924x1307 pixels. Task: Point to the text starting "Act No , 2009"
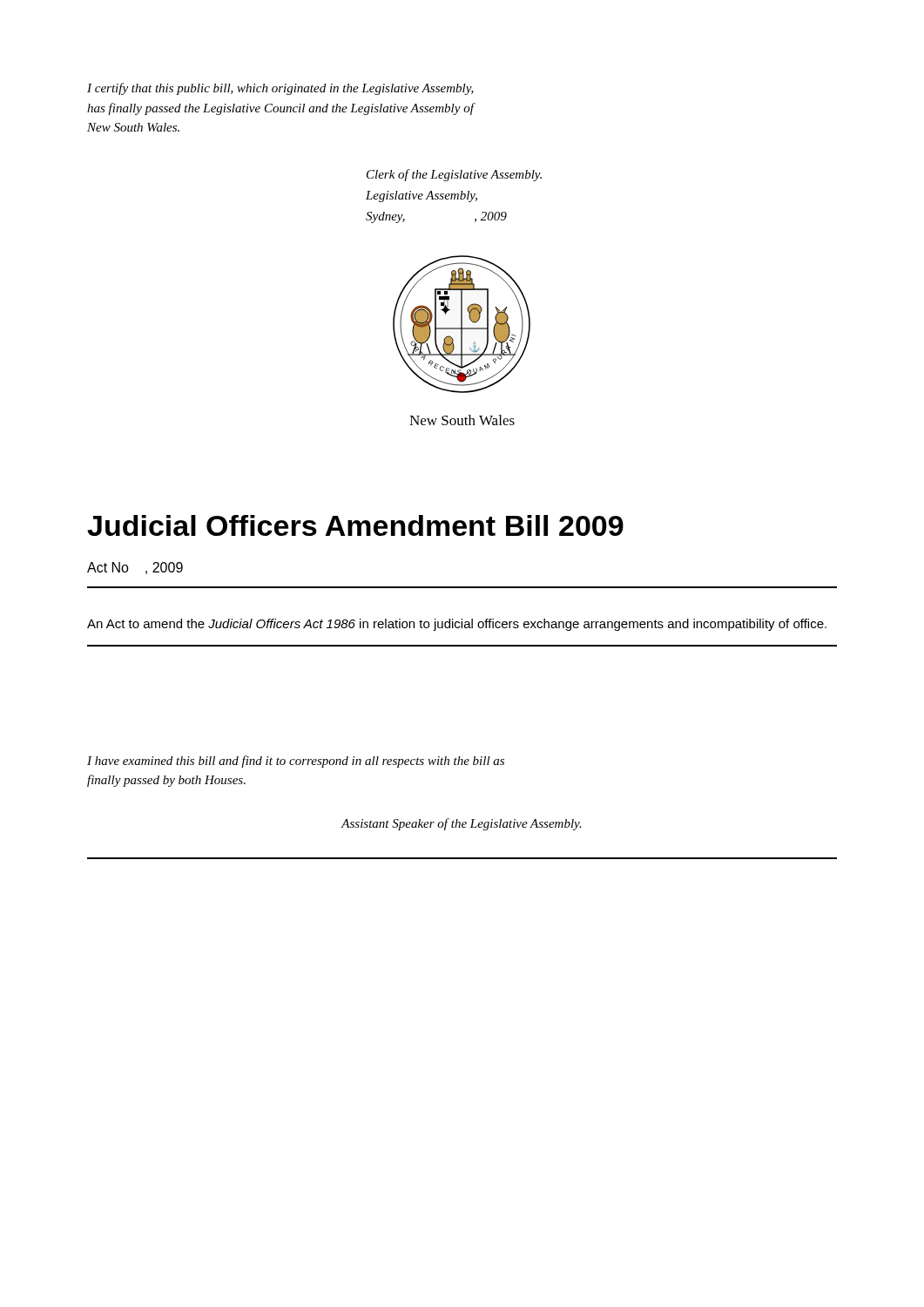point(135,568)
